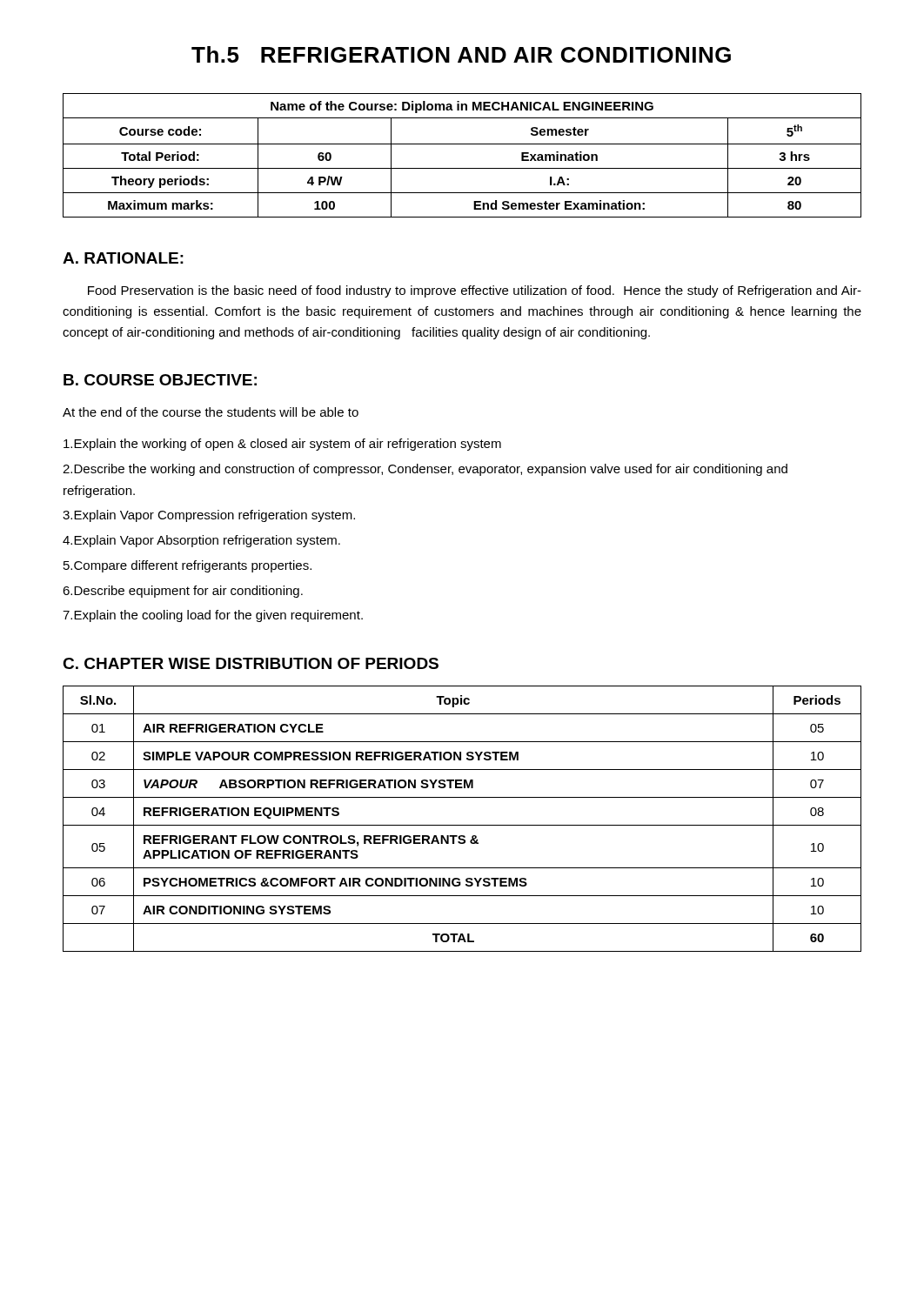Point to "5.Compare different refrigerants properties."
The image size is (924, 1305).
point(187,566)
